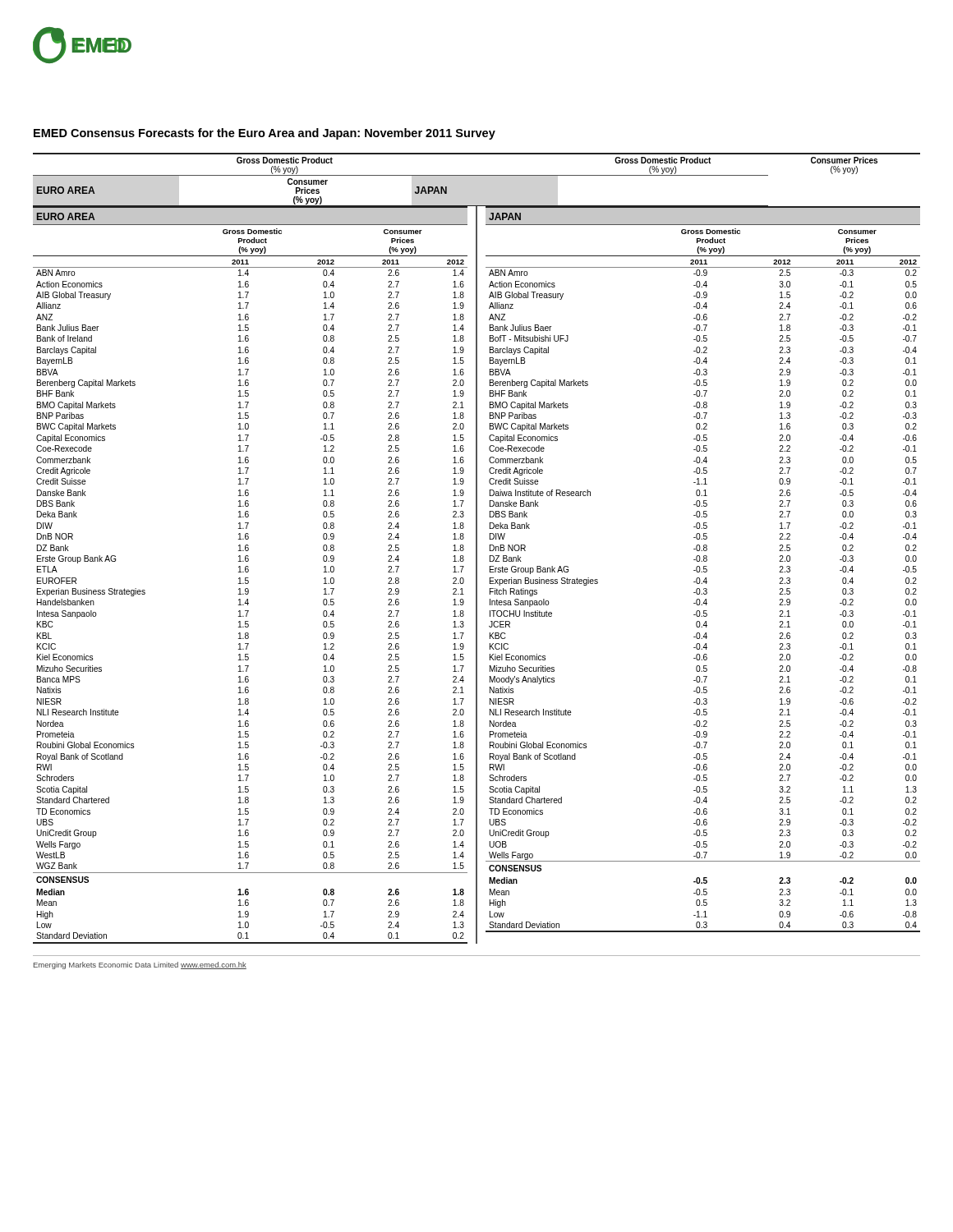Viewport: 953px width, 1232px height.
Task: Select the title
Action: point(264,133)
